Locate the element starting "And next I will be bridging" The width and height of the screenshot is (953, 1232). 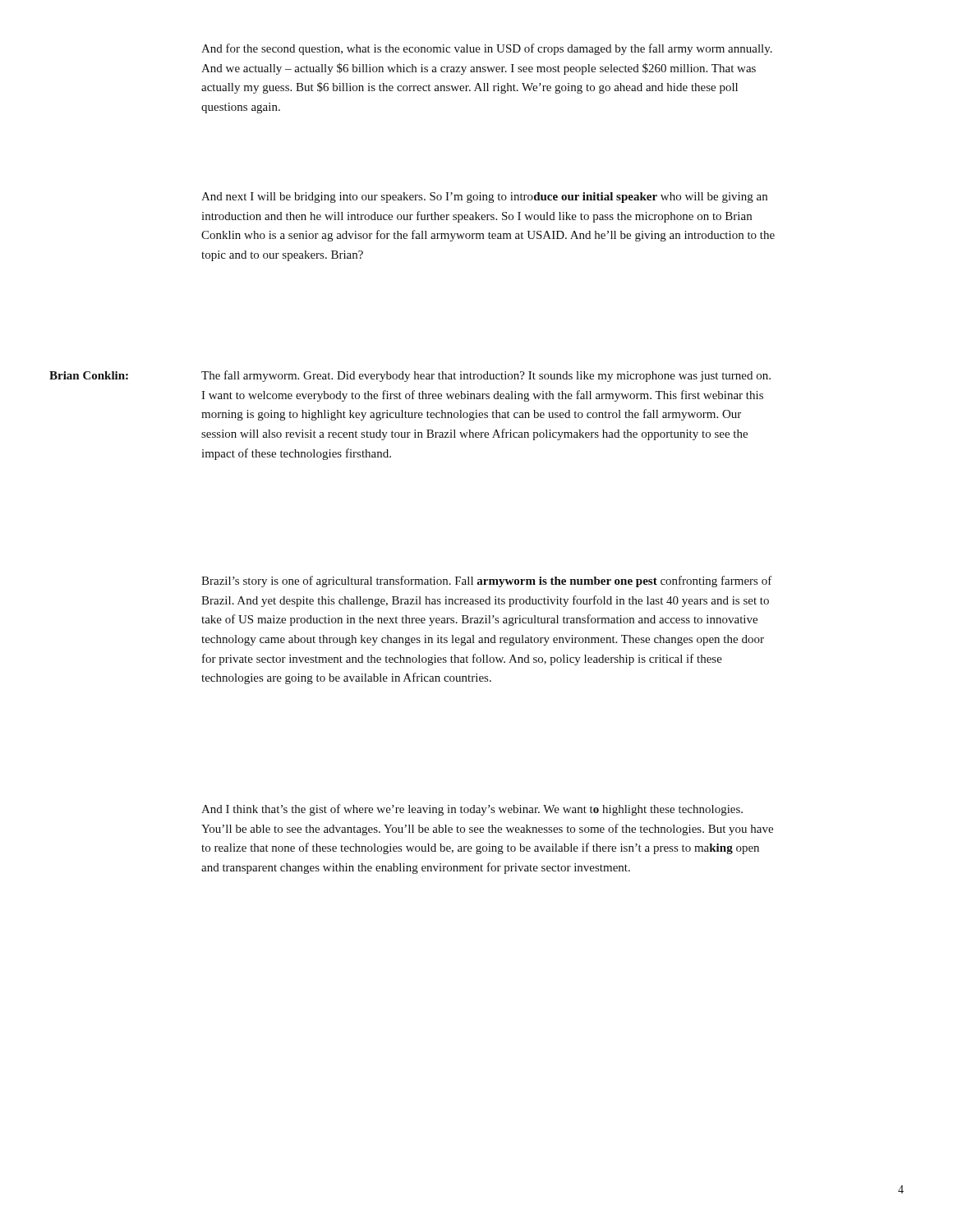pos(488,225)
